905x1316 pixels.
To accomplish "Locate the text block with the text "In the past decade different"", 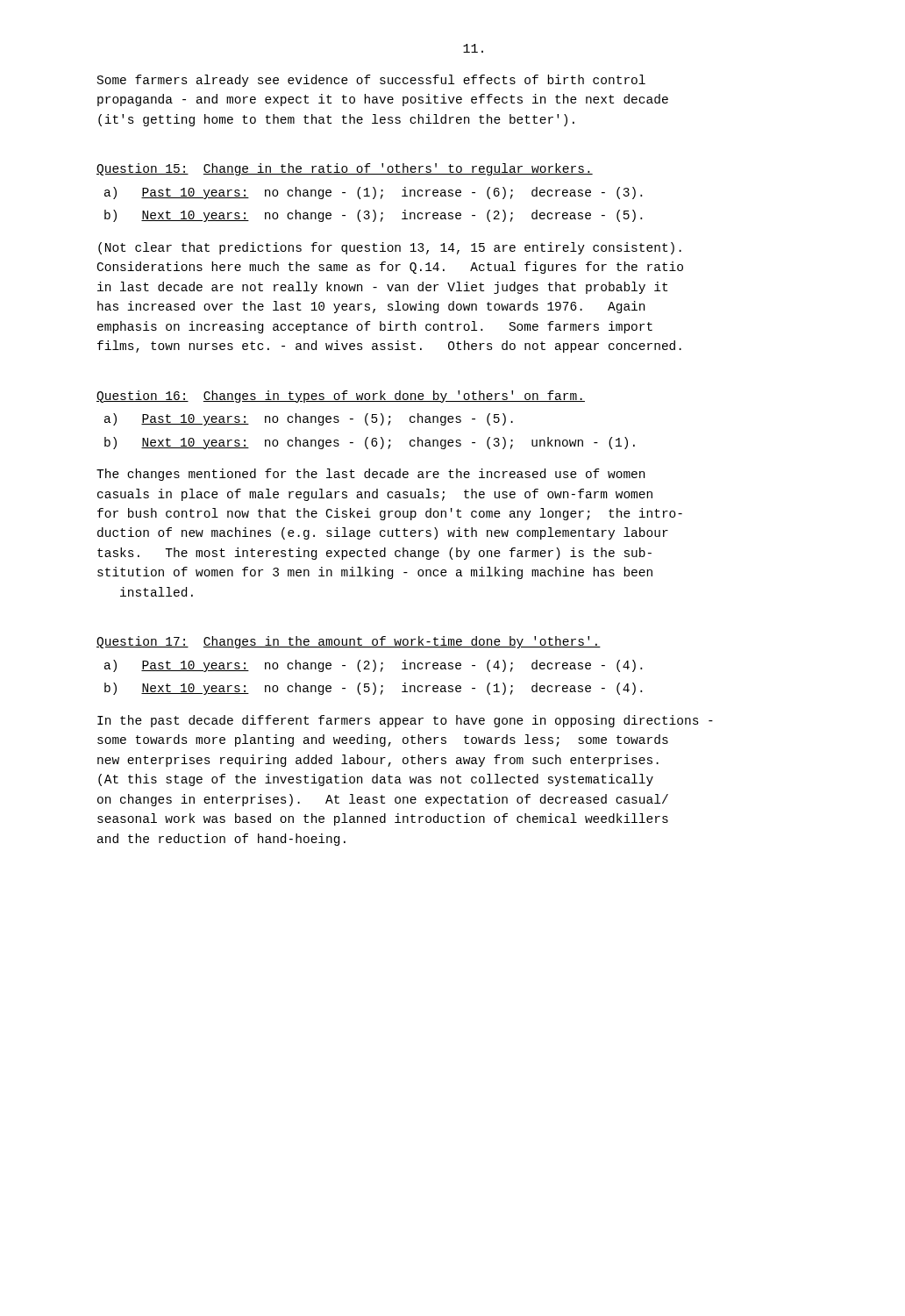I will click(406, 780).
